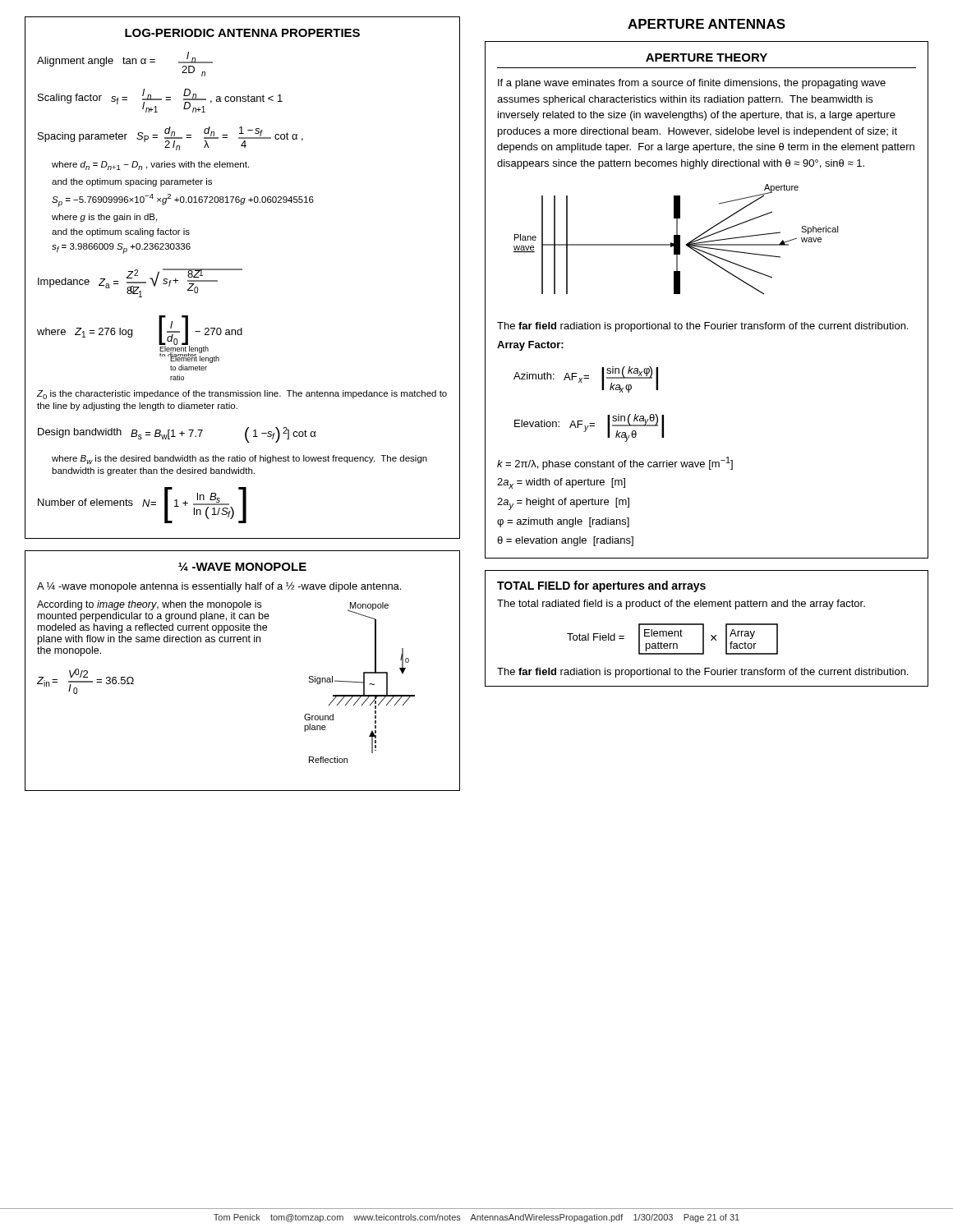Click on the text block starting "Element lengthto diameterratio"
Image resolution: width=953 pixels, height=1232 pixels.
[195, 368]
